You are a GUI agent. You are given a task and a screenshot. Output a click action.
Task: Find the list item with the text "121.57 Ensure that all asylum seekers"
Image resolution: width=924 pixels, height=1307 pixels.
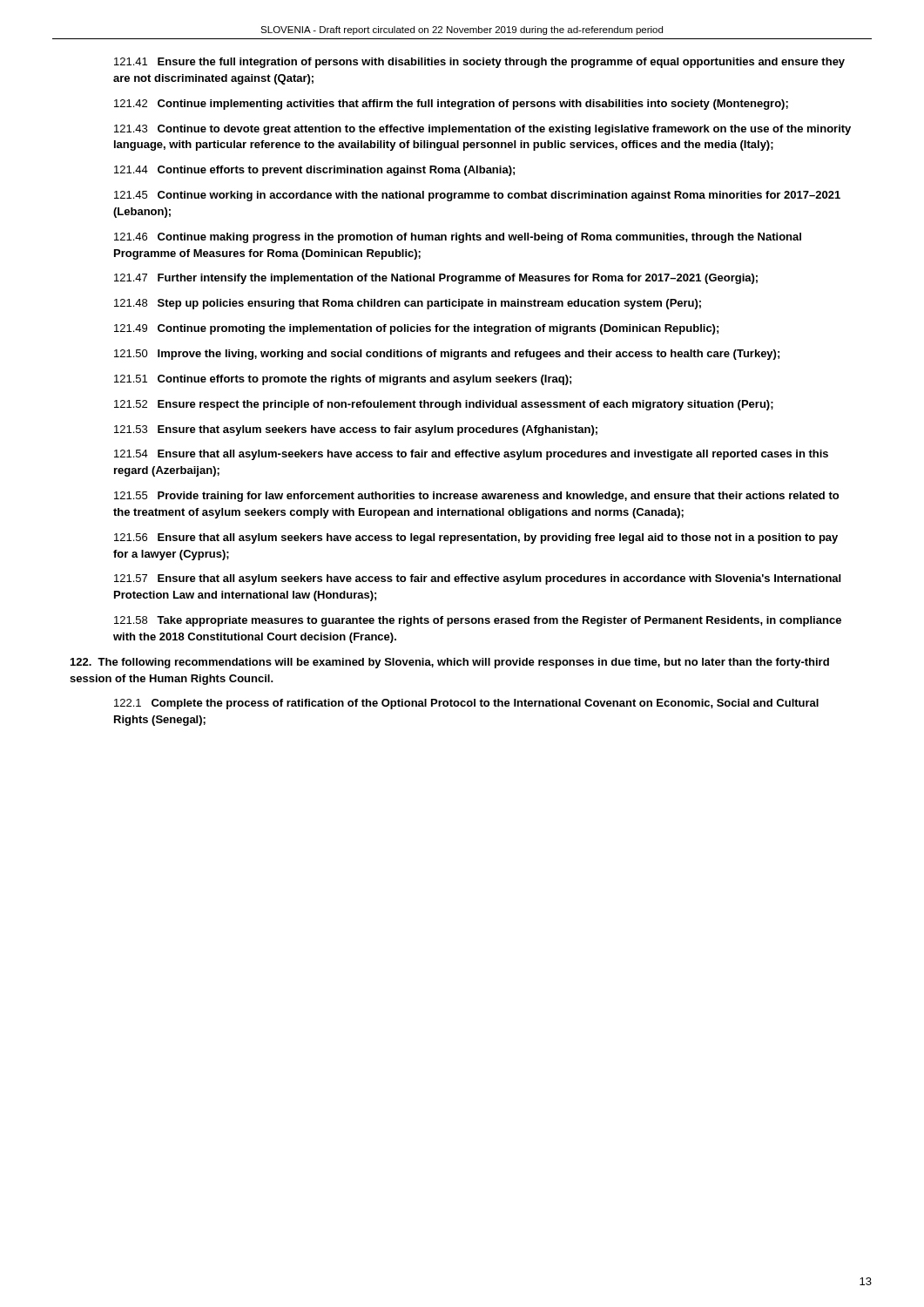pyautogui.click(x=477, y=587)
